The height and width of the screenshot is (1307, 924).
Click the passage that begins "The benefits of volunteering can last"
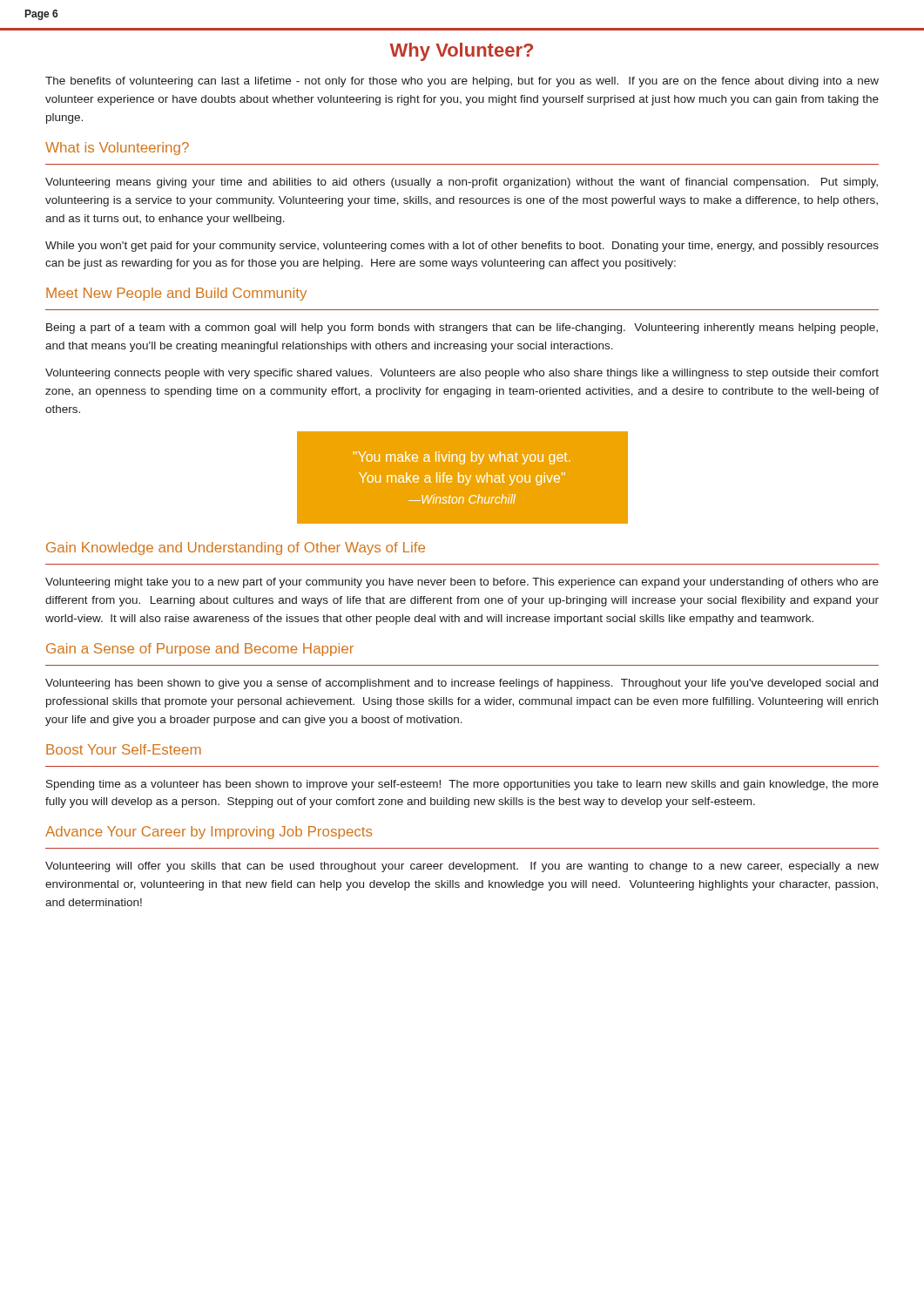pyautogui.click(x=462, y=100)
